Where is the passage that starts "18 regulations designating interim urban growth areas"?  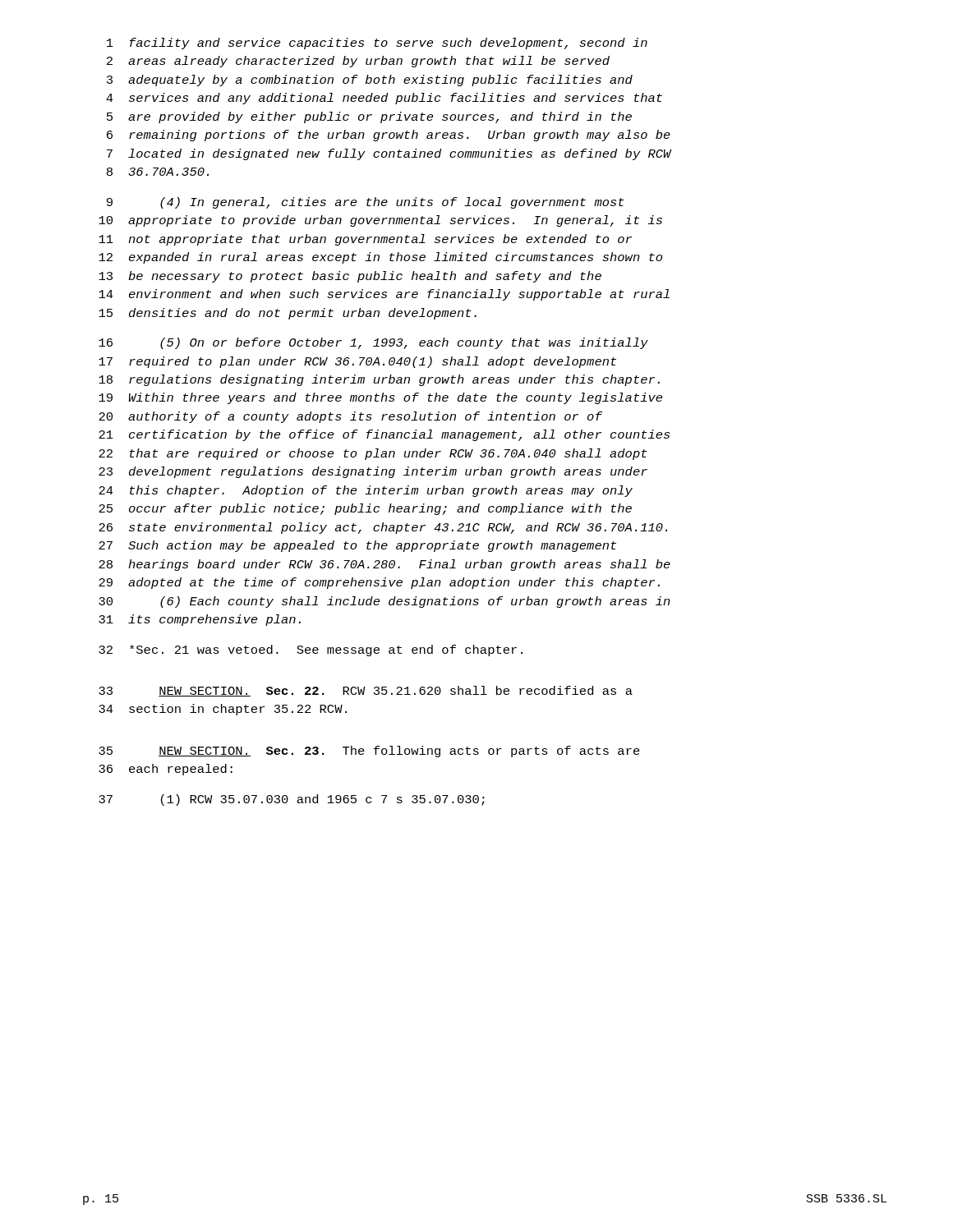click(485, 380)
